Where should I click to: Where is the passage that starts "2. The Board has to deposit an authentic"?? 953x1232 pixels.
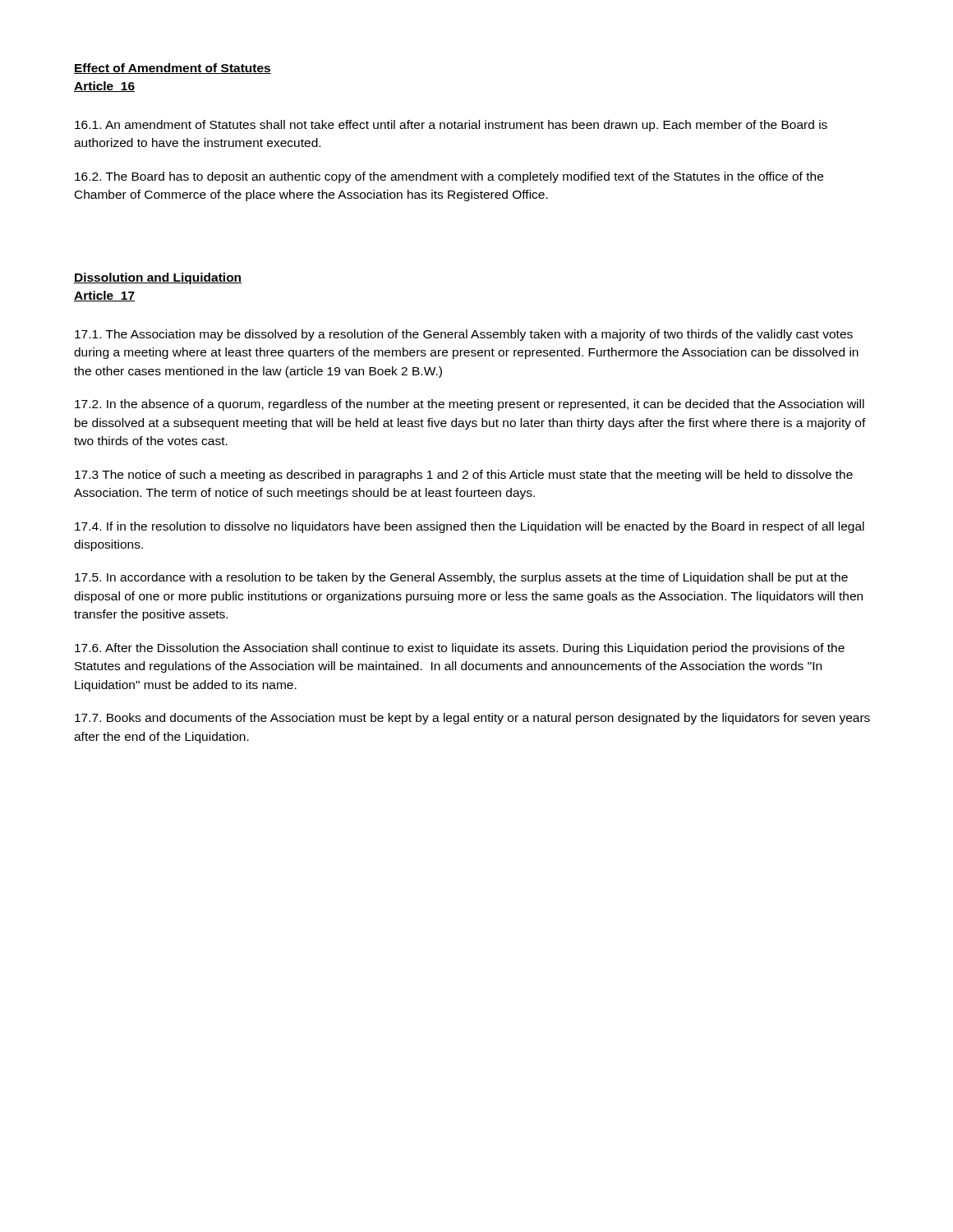pos(449,185)
